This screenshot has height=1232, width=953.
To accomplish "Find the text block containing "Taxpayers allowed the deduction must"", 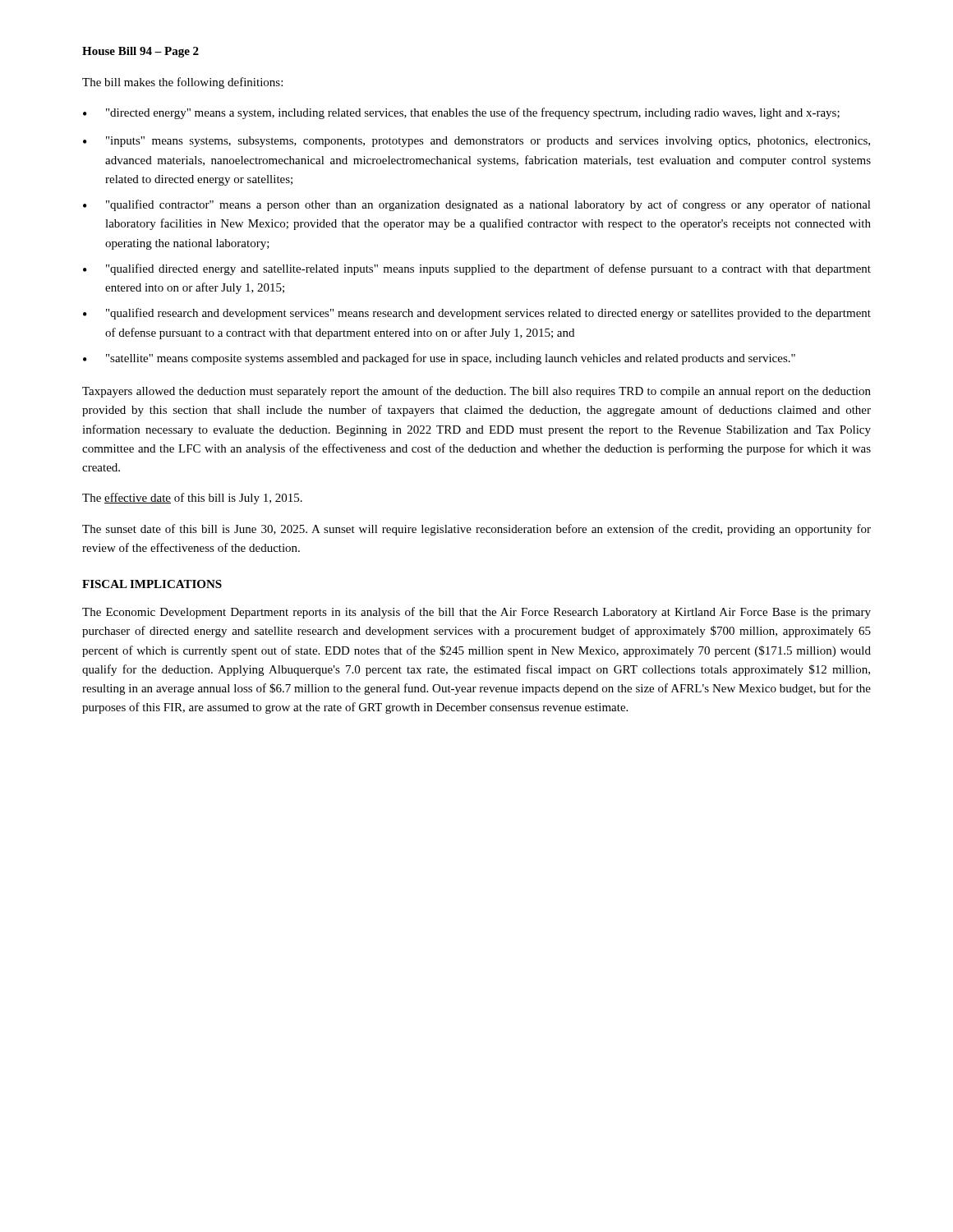I will pos(476,429).
